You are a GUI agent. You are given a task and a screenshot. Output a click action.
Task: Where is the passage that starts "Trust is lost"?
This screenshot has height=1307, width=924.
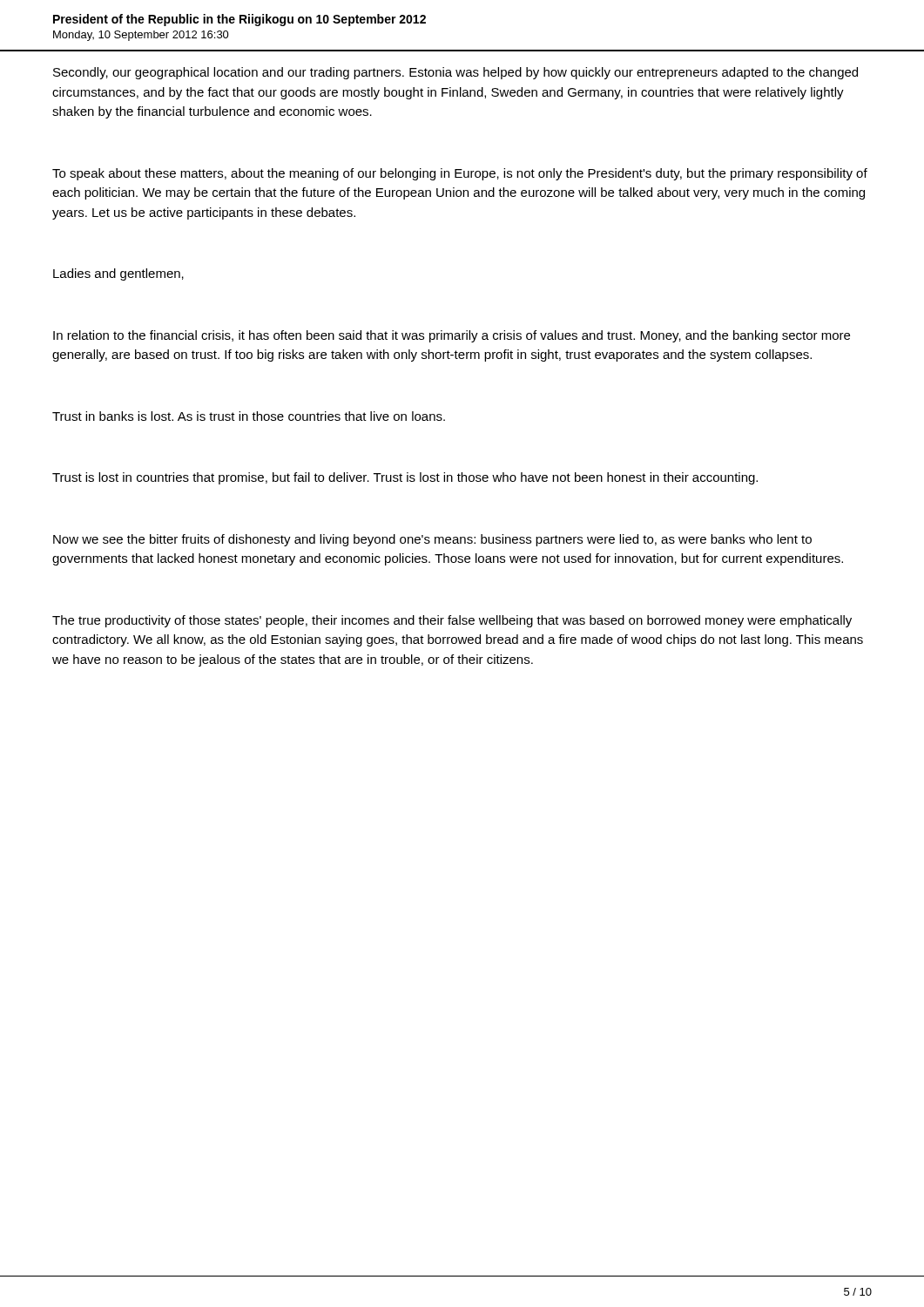[406, 477]
